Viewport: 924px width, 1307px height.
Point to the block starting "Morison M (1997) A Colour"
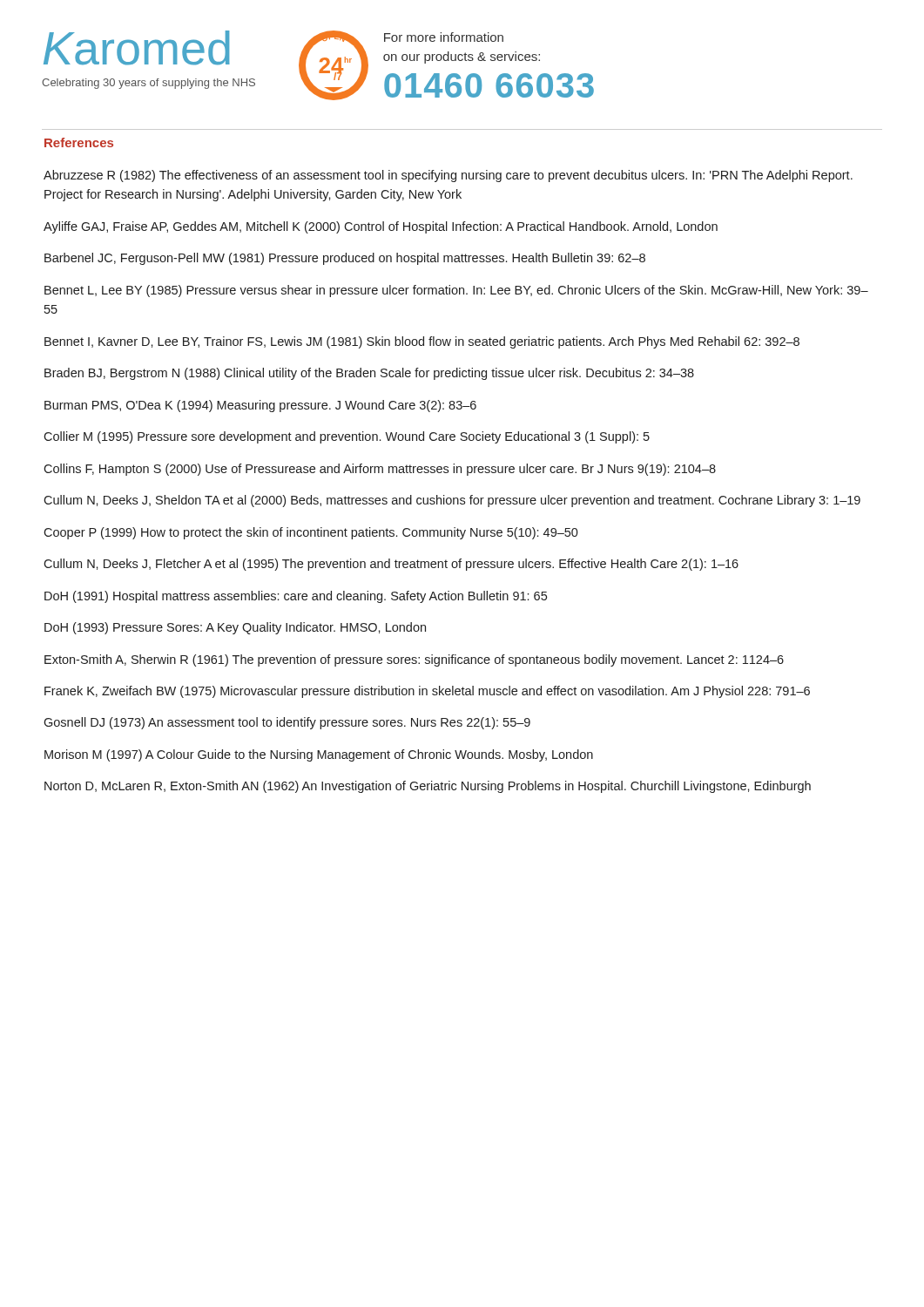[x=318, y=754]
